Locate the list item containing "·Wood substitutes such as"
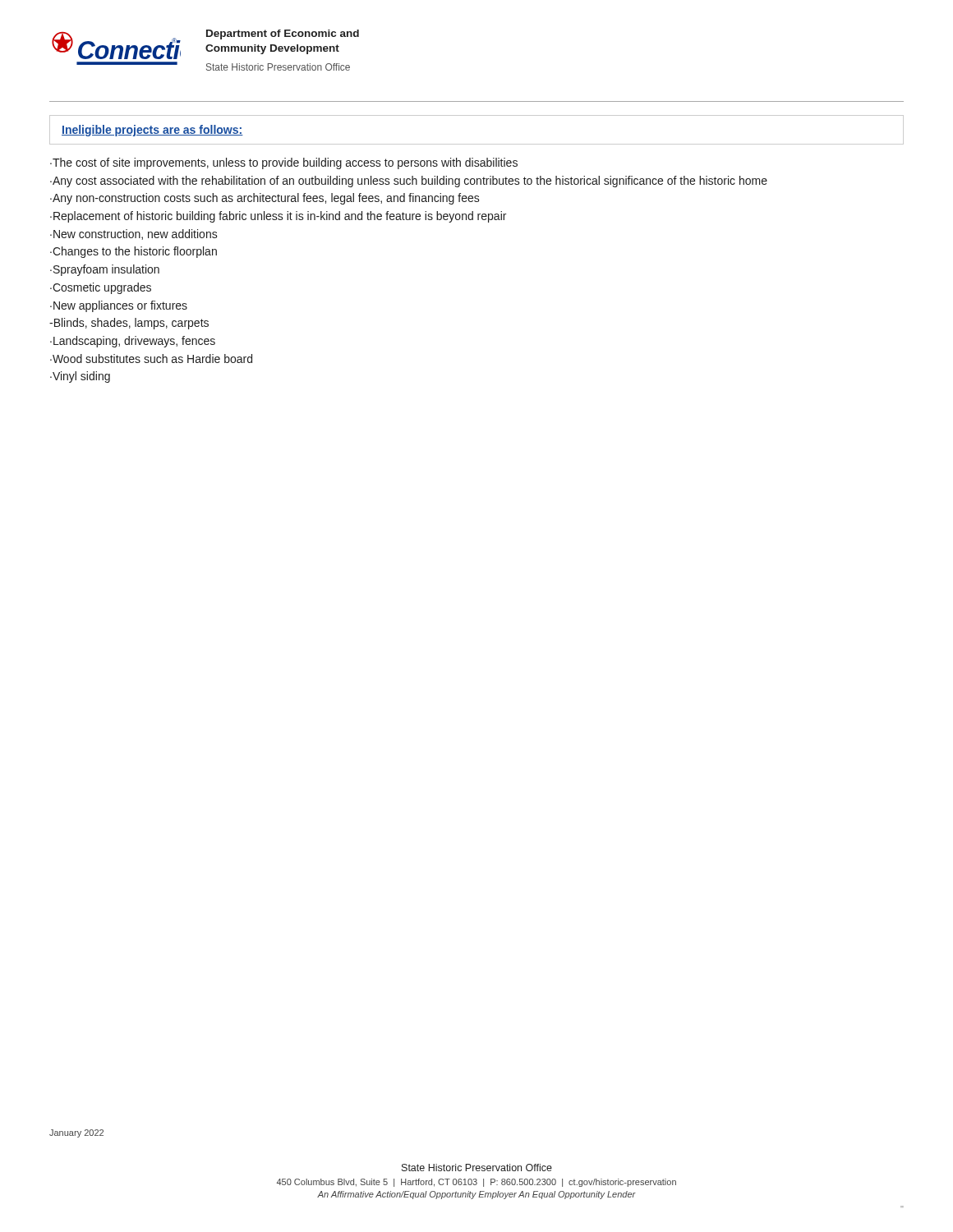 151,359
